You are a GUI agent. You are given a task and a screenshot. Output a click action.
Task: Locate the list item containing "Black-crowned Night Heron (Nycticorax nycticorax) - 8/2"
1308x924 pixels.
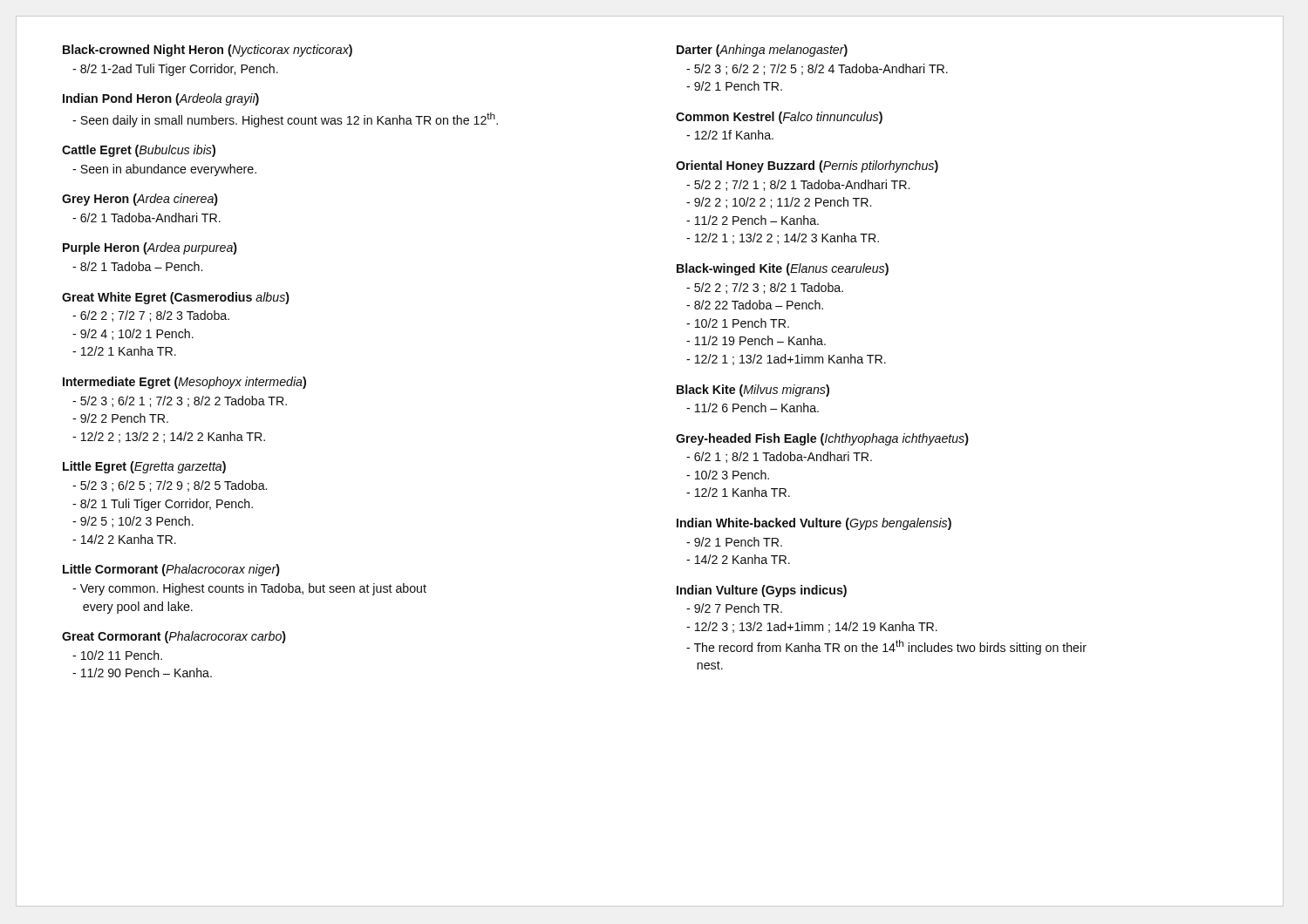(x=343, y=59)
